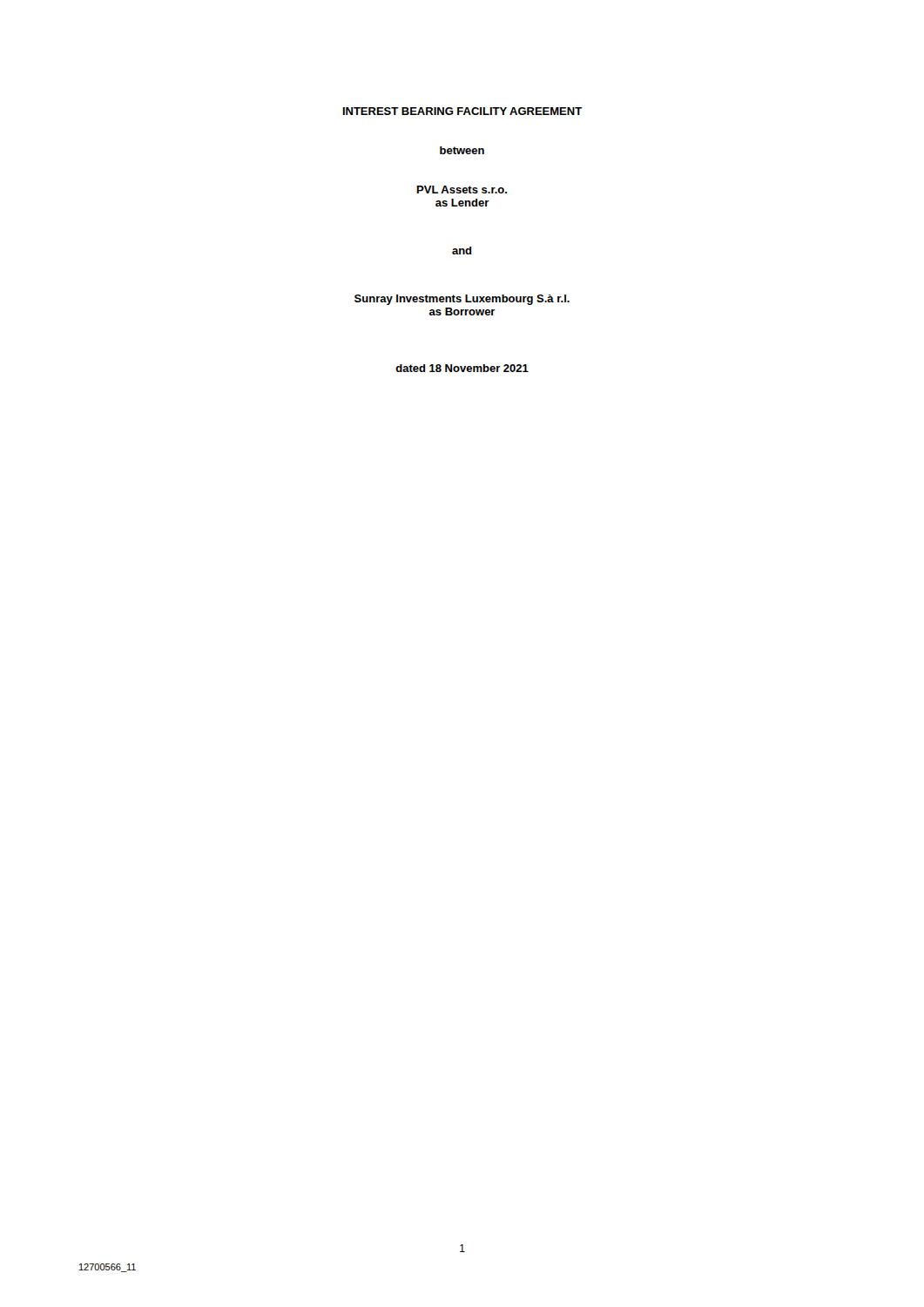Viewport: 924px width, 1307px height.
Task: Select the text block starting "dated 18 November 2021"
Action: [462, 368]
